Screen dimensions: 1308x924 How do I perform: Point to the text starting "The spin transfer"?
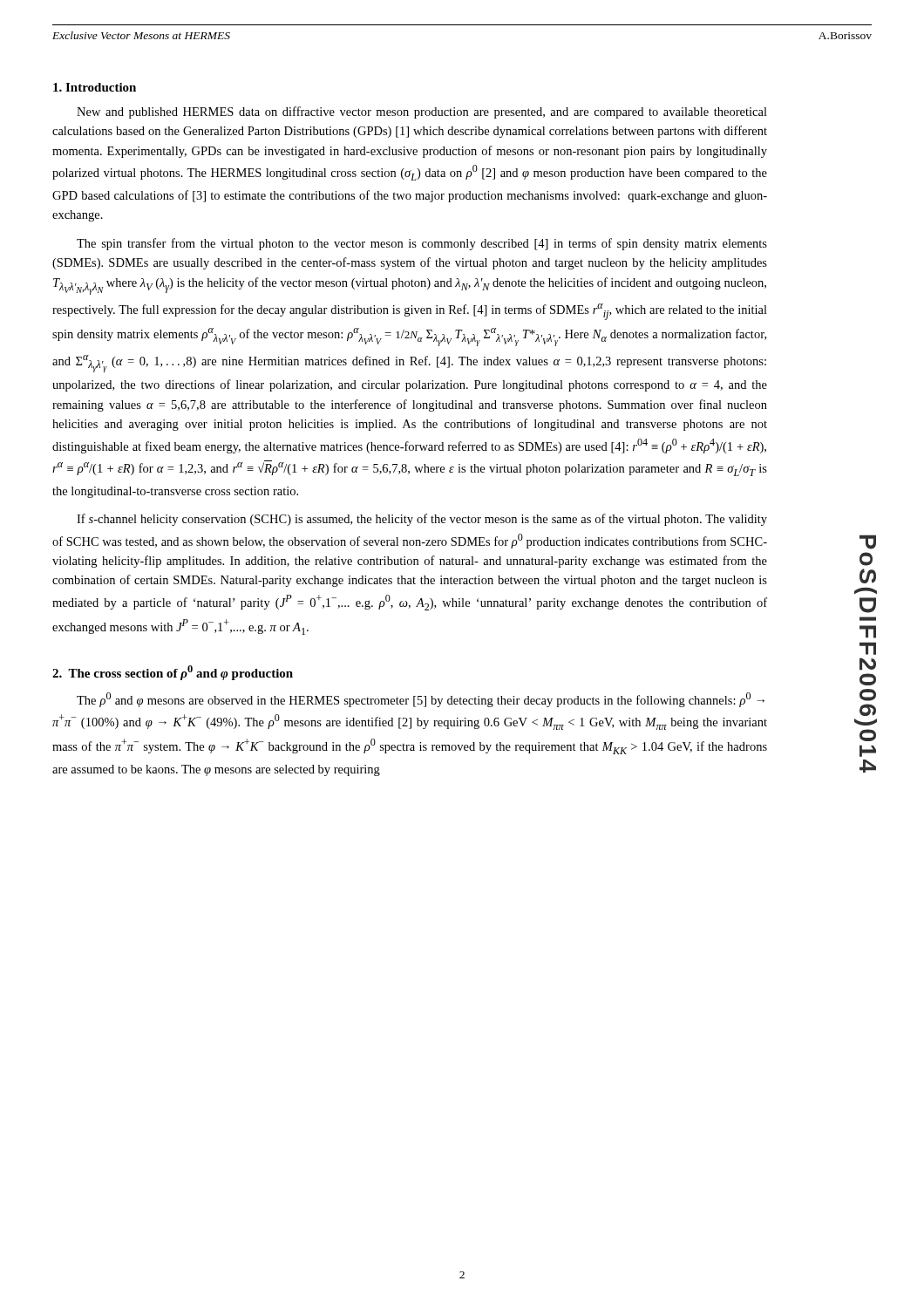410,367
